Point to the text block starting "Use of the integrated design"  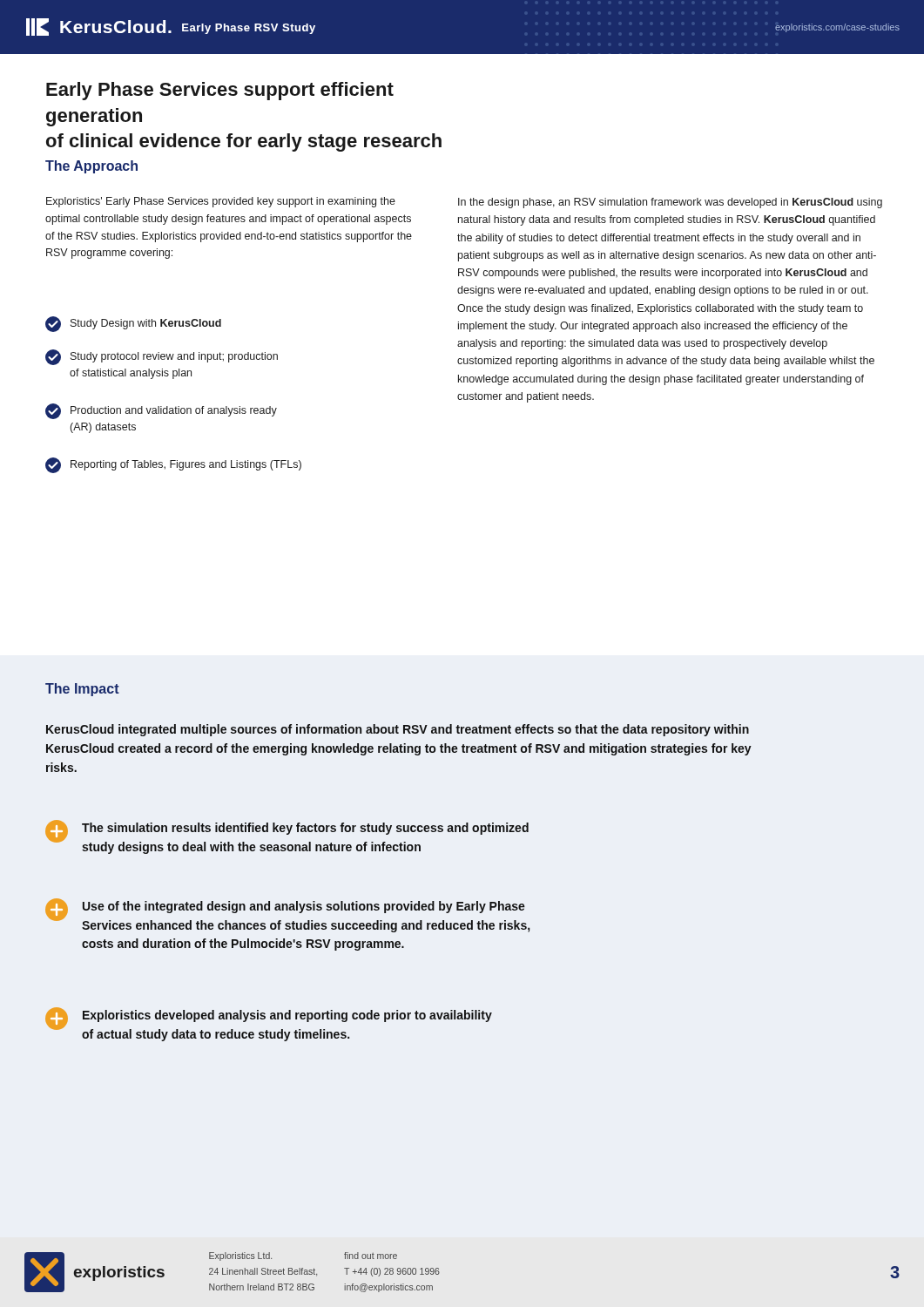pos(288,926)
